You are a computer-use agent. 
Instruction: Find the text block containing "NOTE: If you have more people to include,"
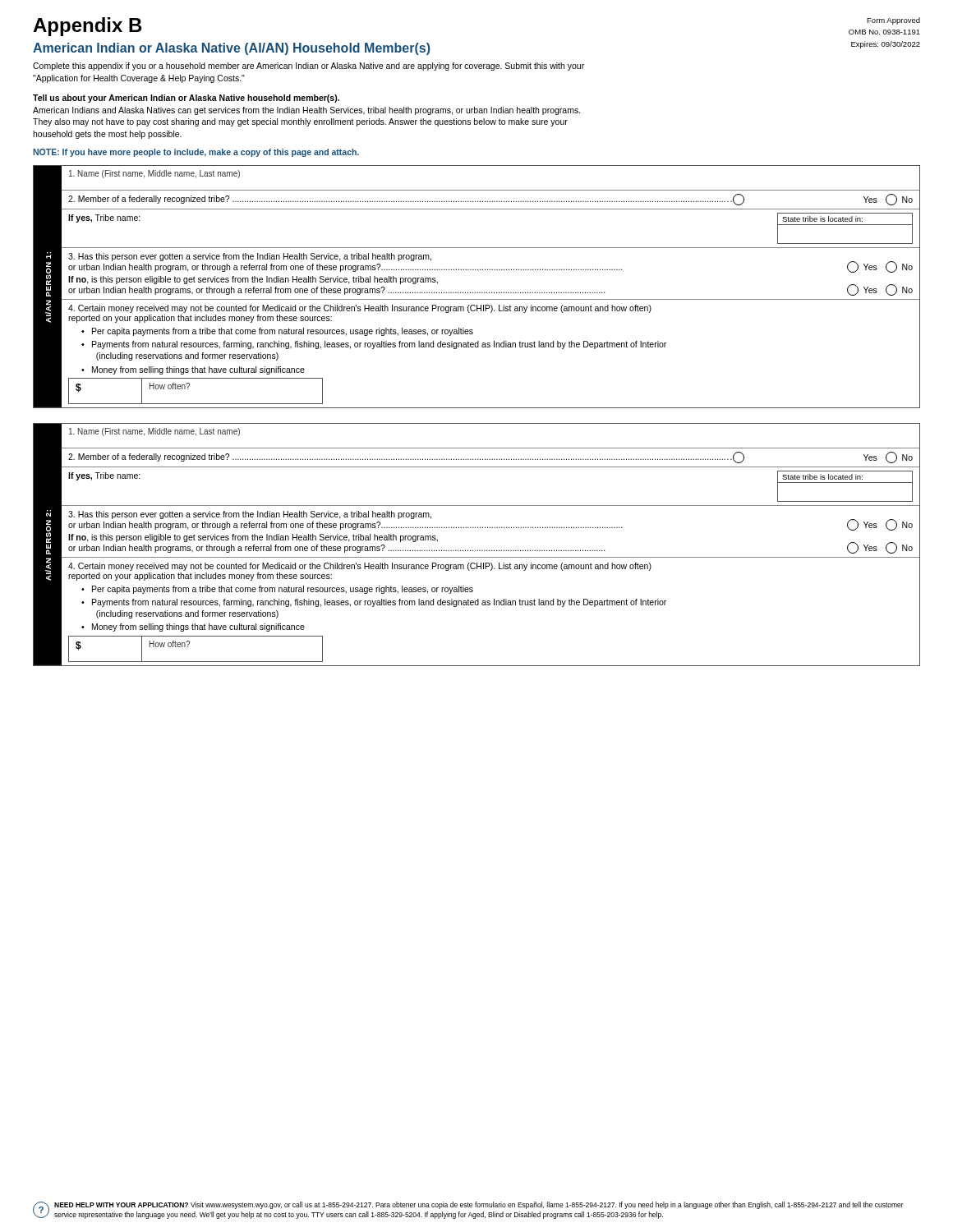(196, 152)
